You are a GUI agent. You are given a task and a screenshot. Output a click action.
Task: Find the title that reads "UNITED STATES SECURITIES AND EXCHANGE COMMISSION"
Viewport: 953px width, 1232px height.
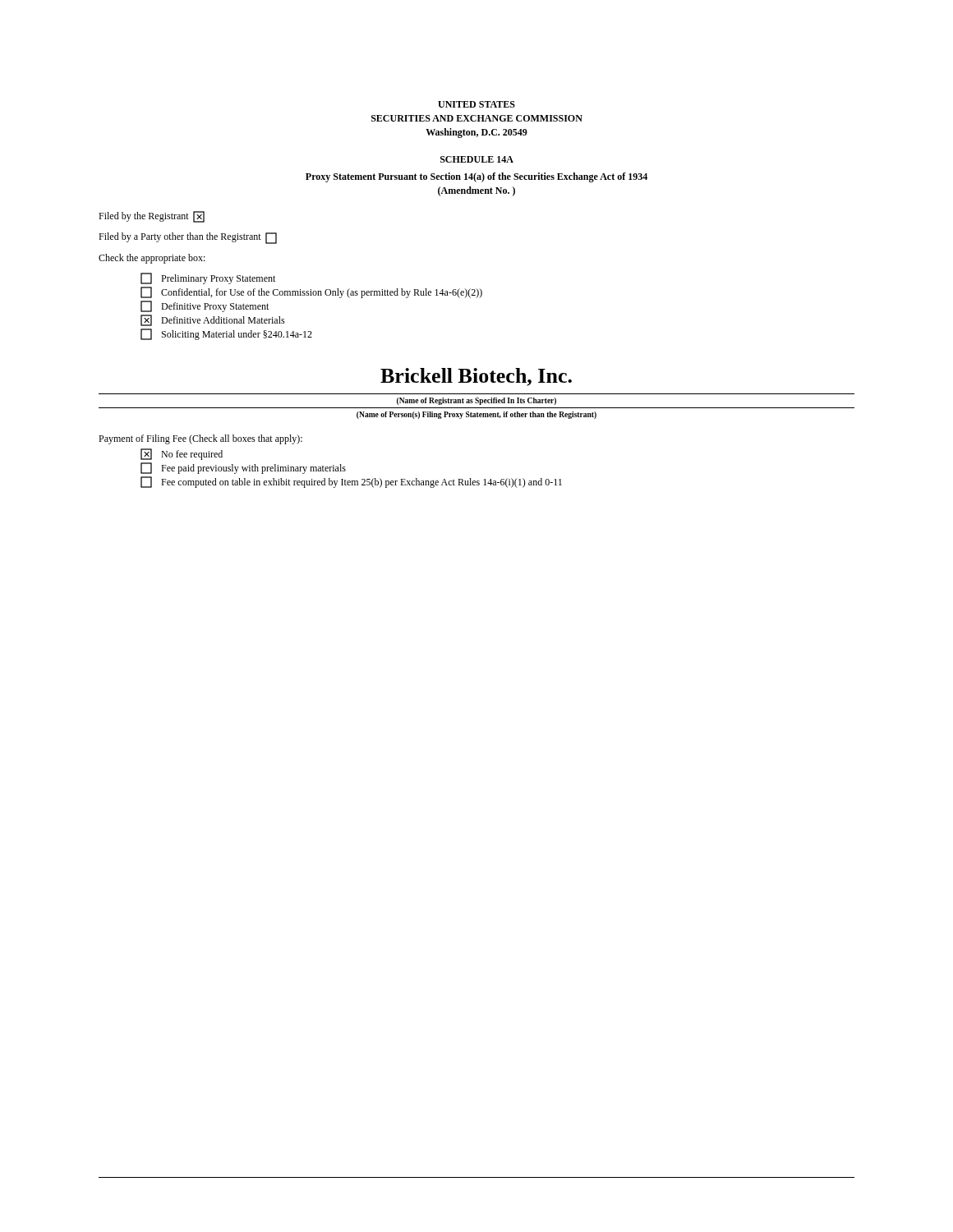476,119
